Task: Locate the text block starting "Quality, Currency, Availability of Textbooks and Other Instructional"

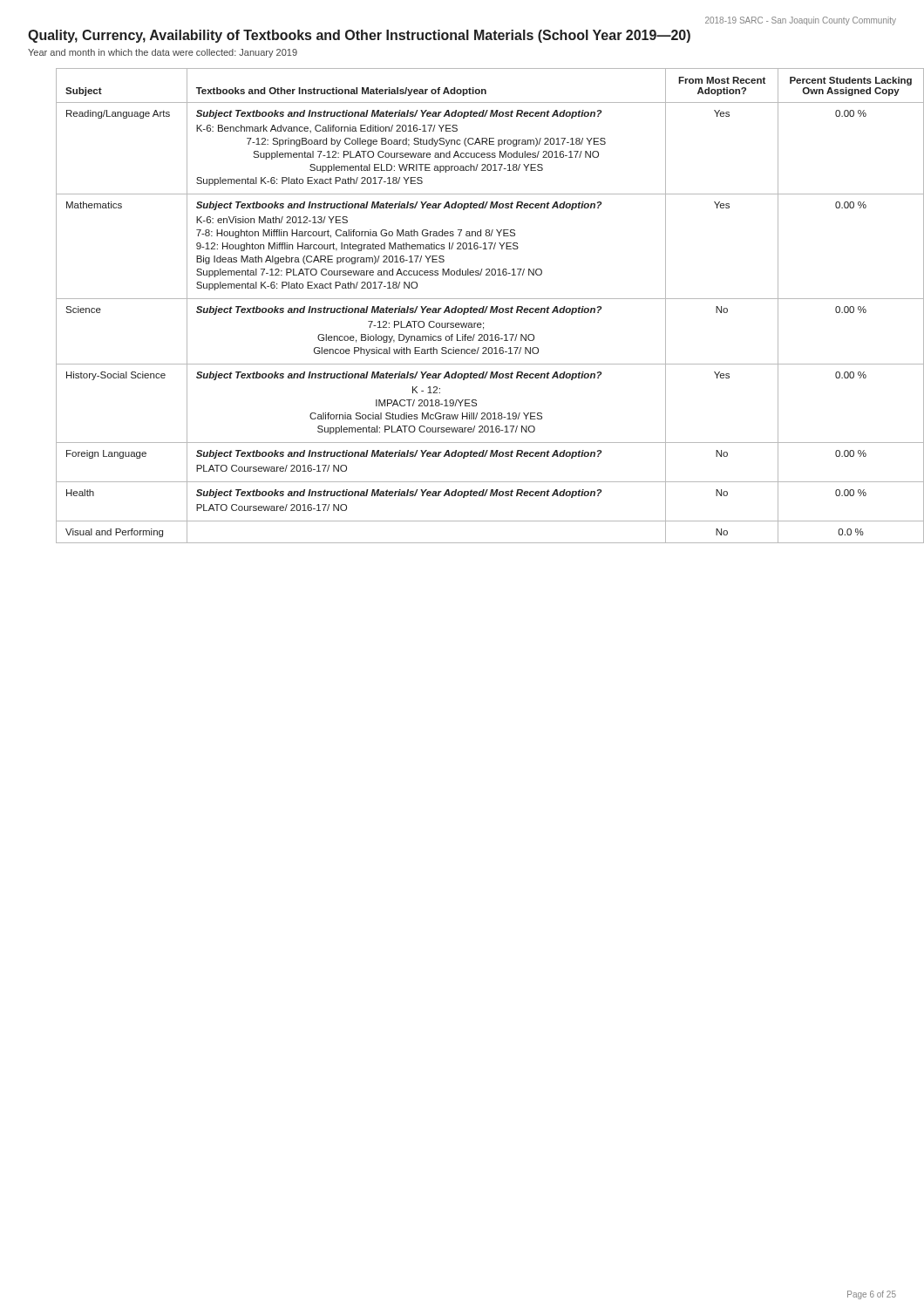Action: pos(359,35)
